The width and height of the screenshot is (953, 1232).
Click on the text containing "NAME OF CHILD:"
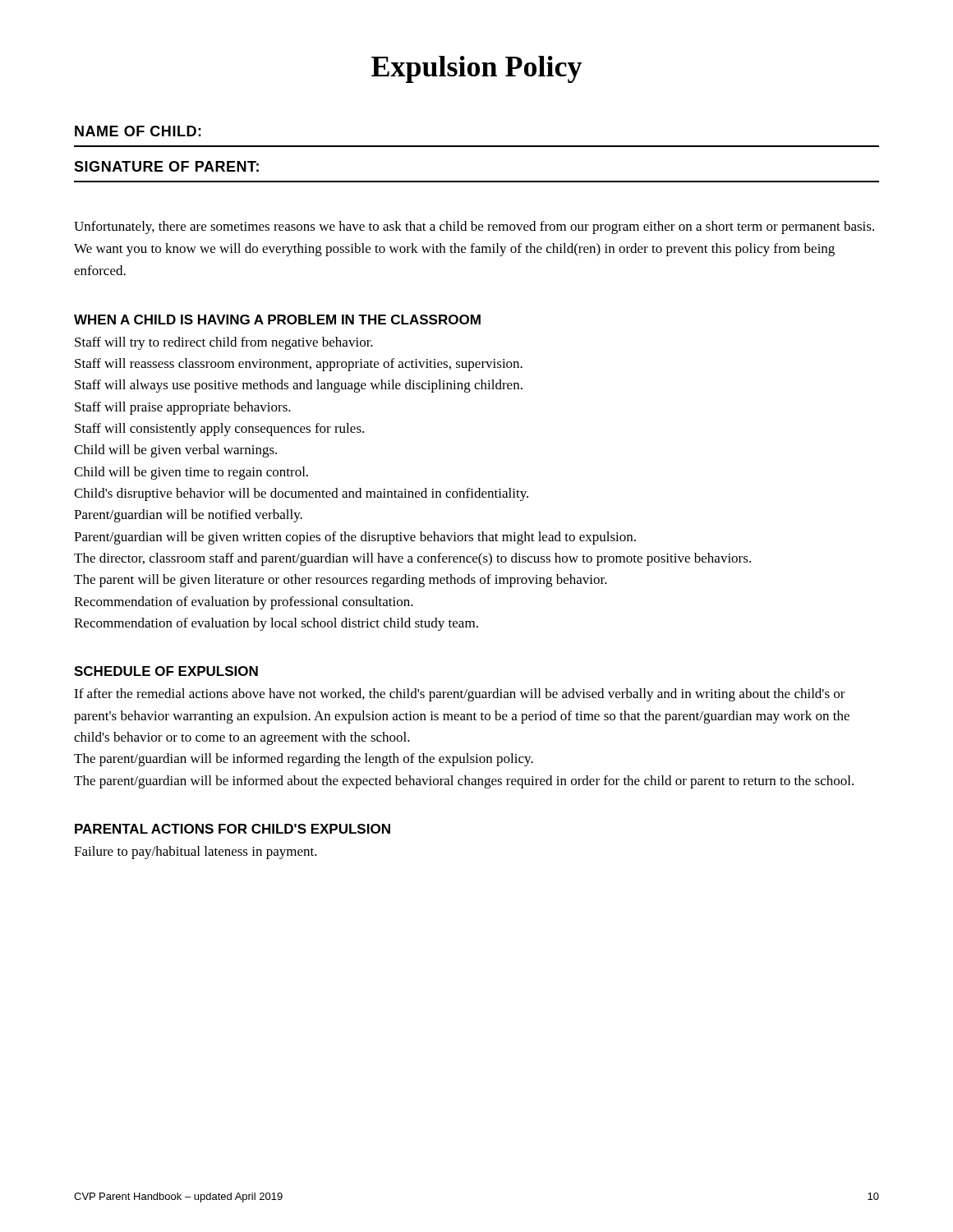tap(138, 131)
